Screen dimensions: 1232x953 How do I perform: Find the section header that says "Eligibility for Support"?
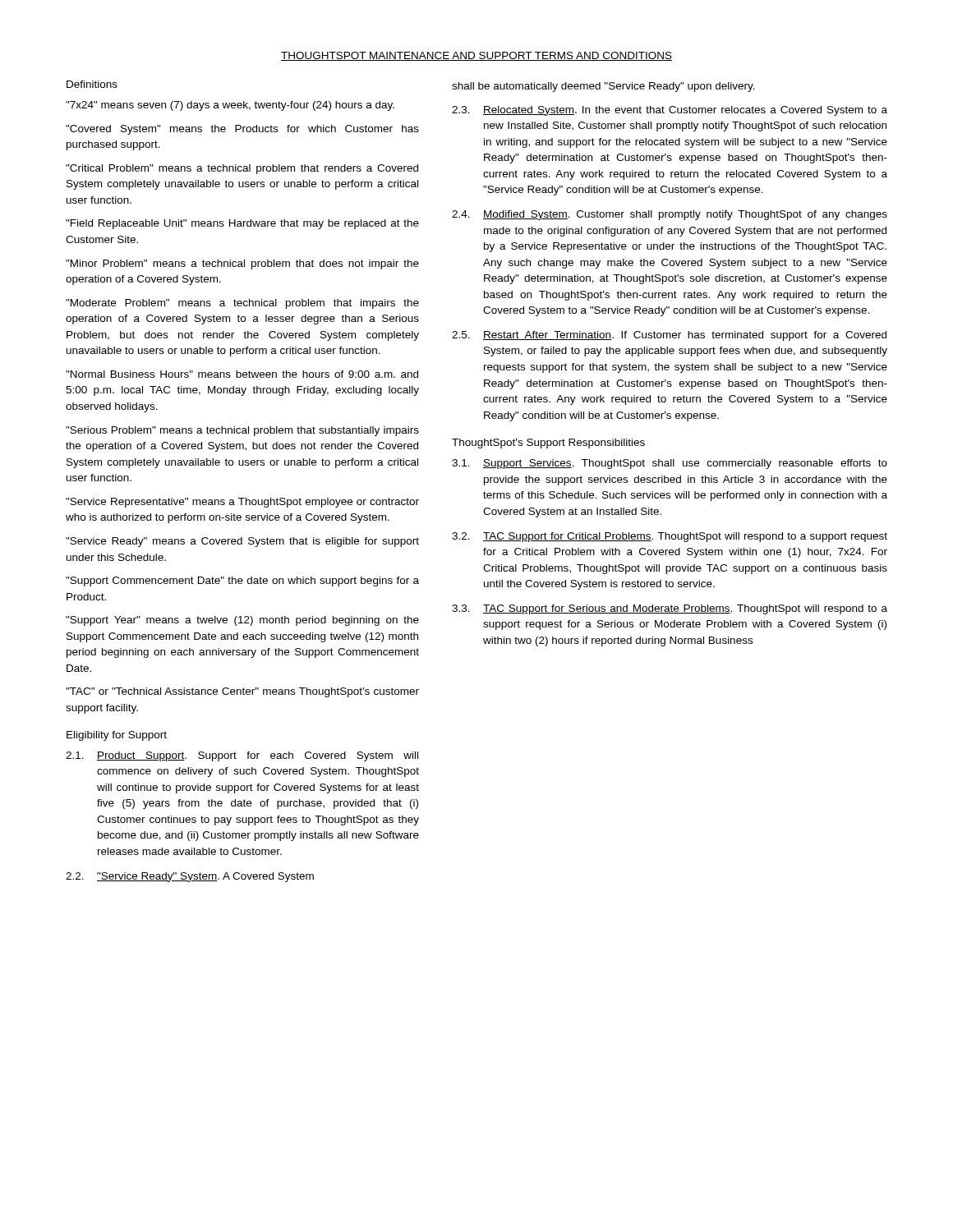point(116,734)
